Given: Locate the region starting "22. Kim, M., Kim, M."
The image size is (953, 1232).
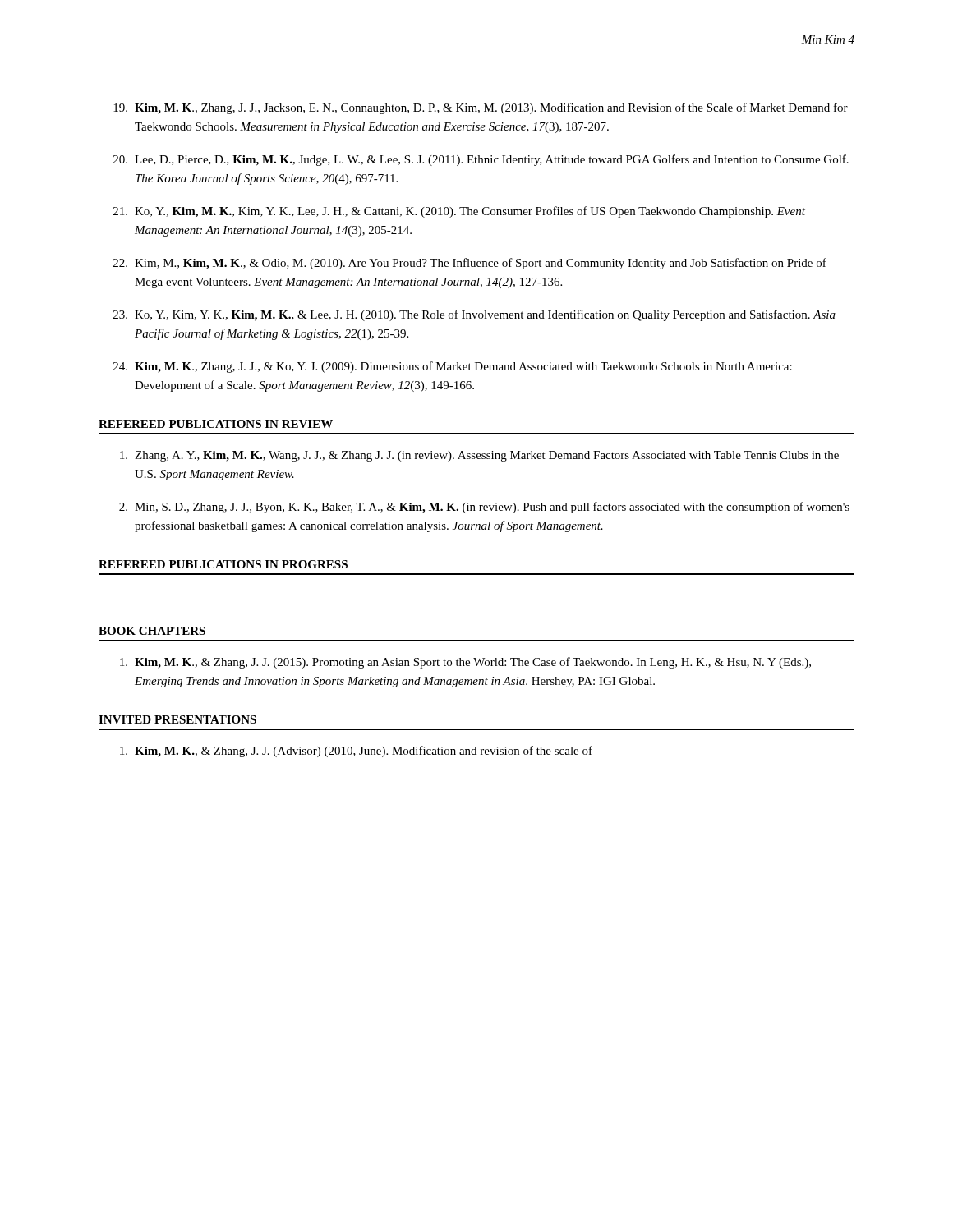Looking at the screenshot, I should pos(476,272).
